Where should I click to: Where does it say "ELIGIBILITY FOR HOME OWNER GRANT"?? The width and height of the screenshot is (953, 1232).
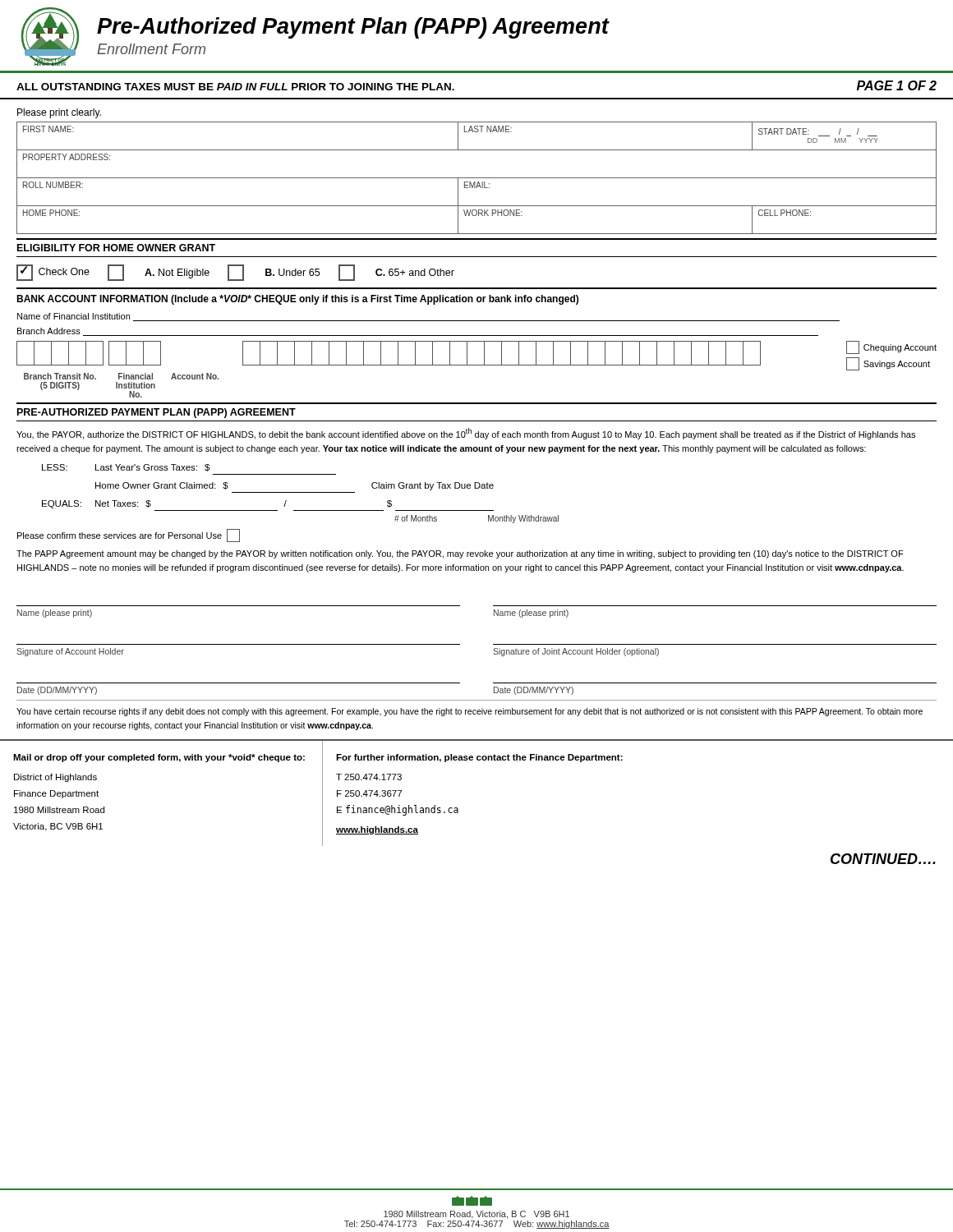pyautogui.click(x=116, y=248)
